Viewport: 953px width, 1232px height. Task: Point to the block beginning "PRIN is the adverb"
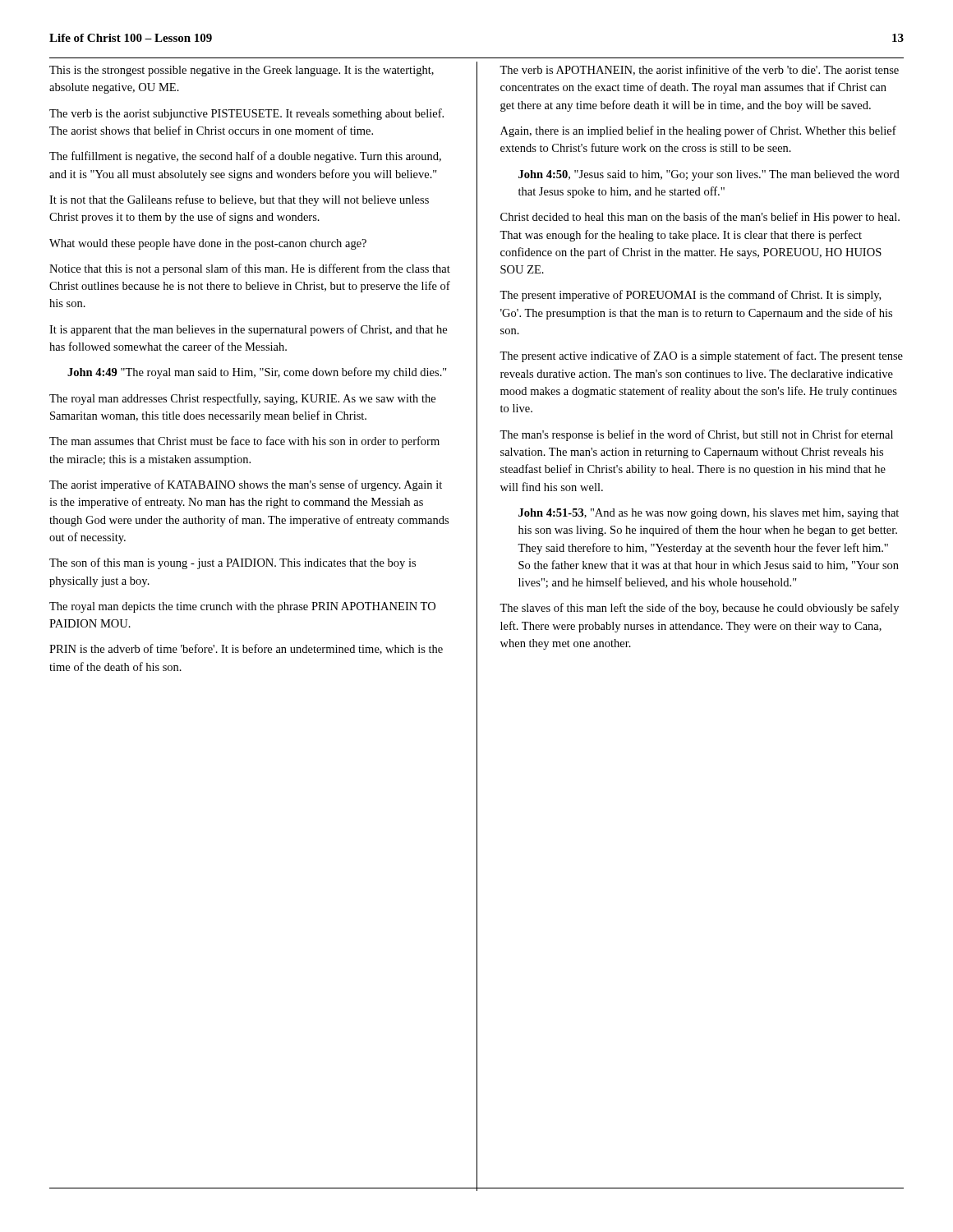coord(251,659)
